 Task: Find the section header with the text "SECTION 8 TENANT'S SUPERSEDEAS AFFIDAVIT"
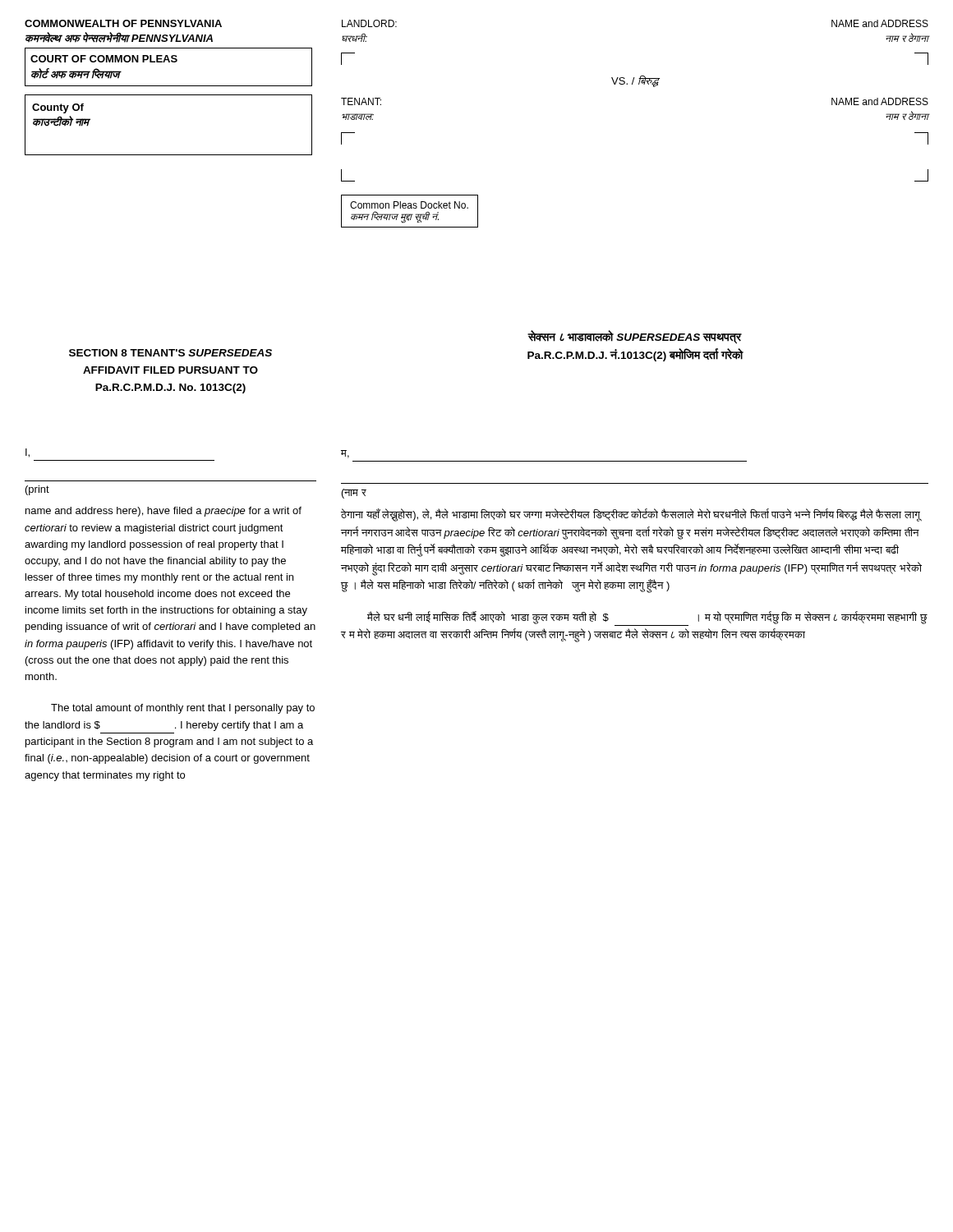tap(170, 370)
